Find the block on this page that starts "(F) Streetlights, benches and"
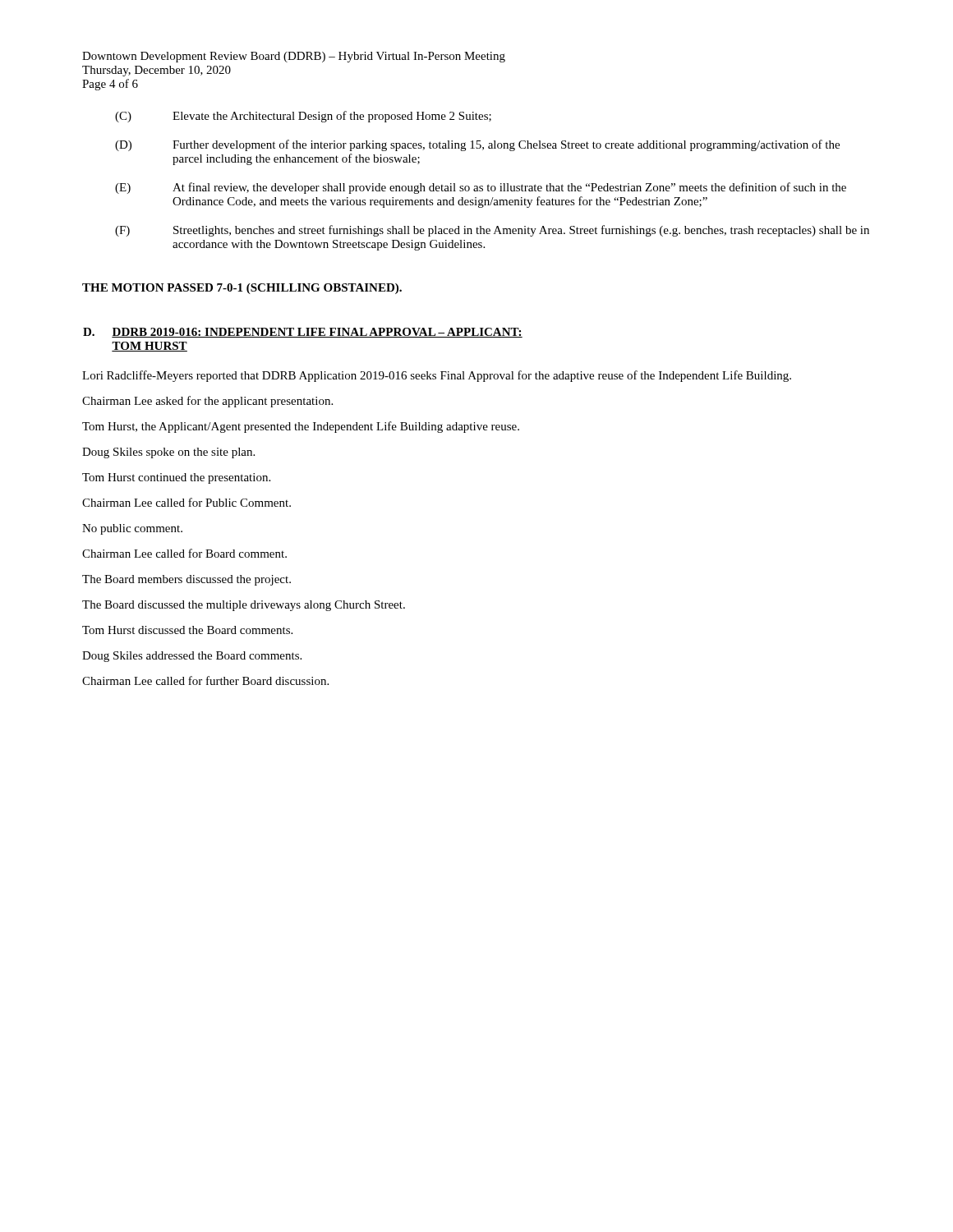This screenshot has width=953, height=1232. coord(493,237)
